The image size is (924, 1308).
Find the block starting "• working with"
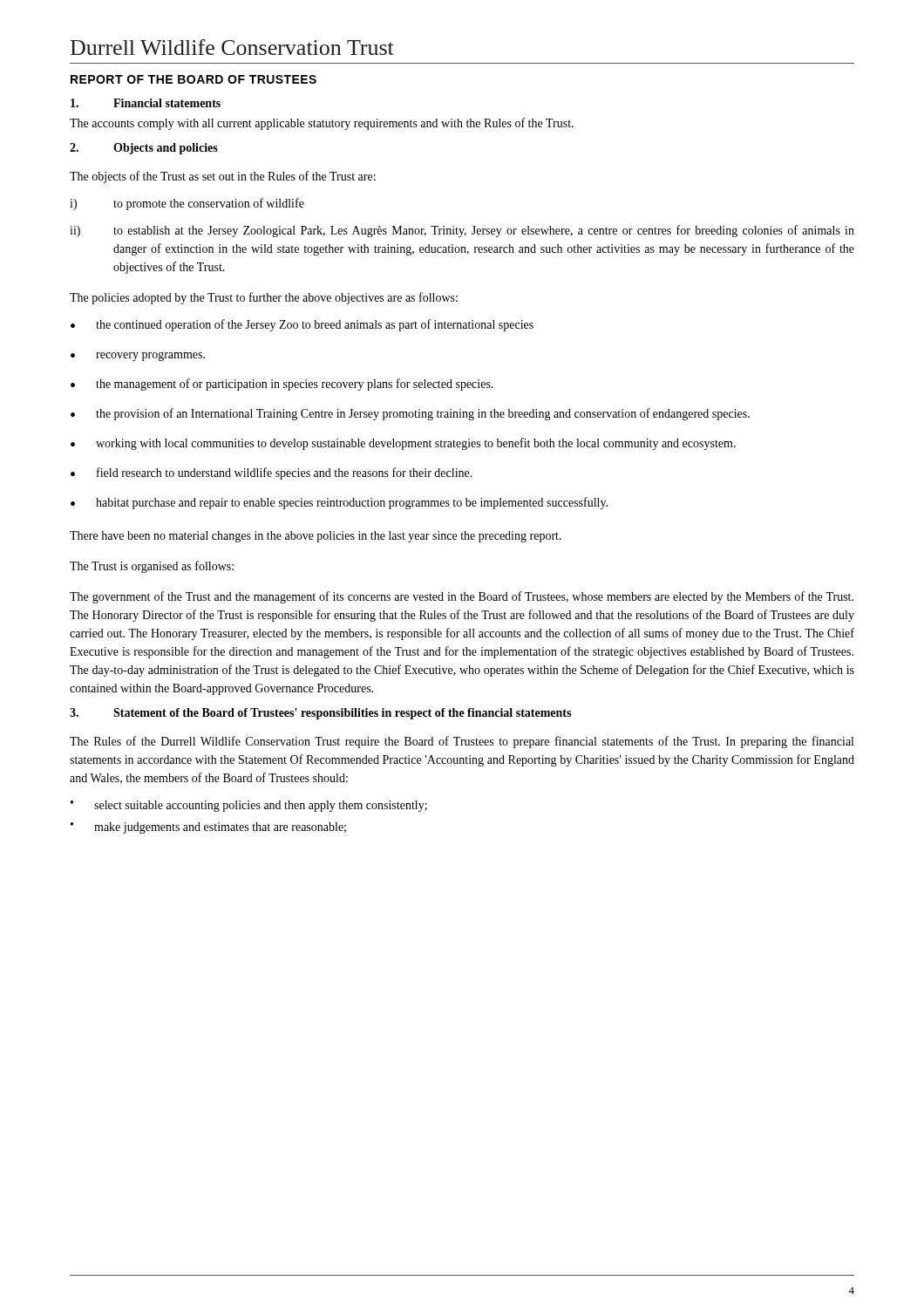pyautogui.click(x=462, y=445)
